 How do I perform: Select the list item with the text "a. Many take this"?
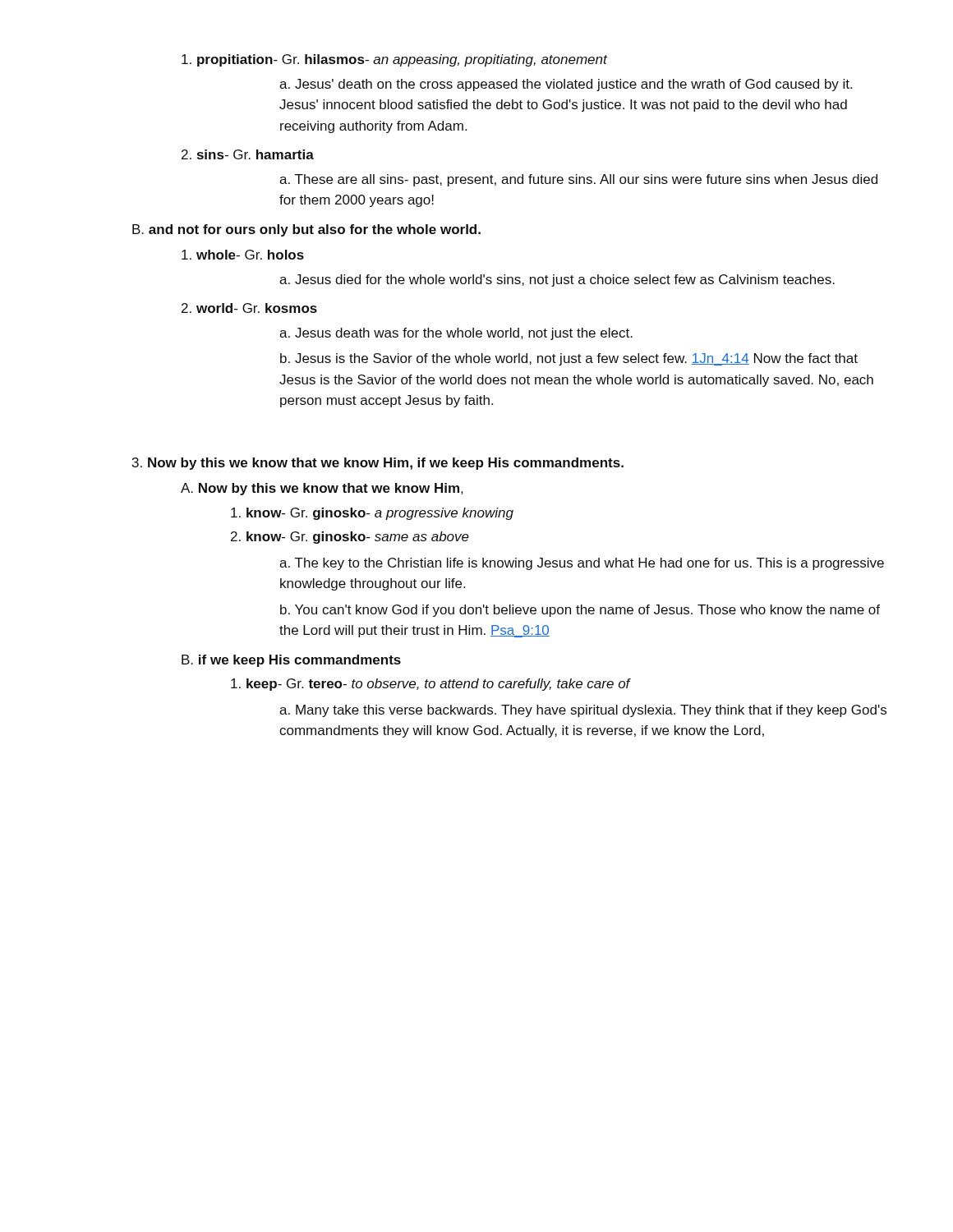coord(583,720)
